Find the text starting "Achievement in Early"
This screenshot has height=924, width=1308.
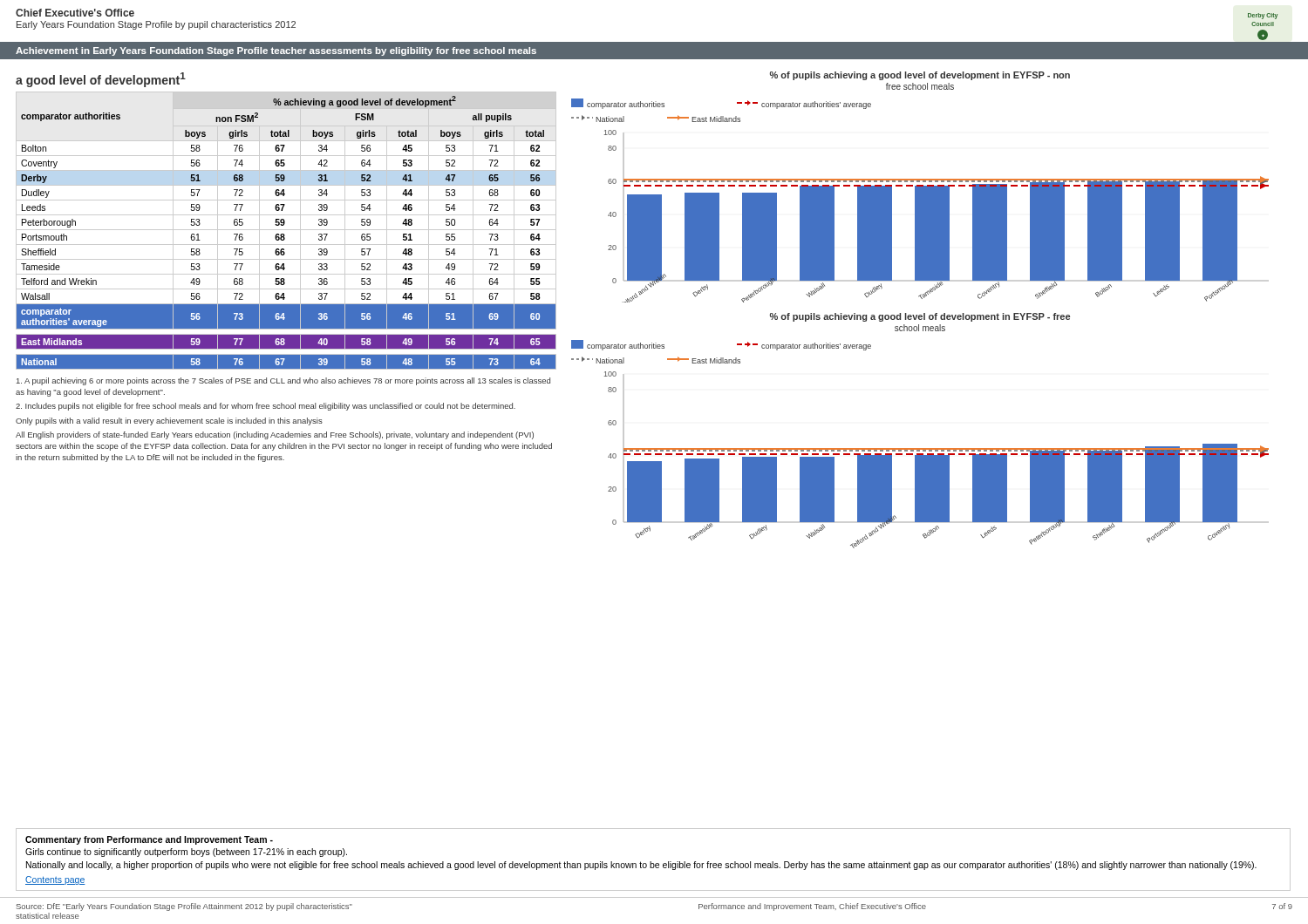(x=276, y=51)
